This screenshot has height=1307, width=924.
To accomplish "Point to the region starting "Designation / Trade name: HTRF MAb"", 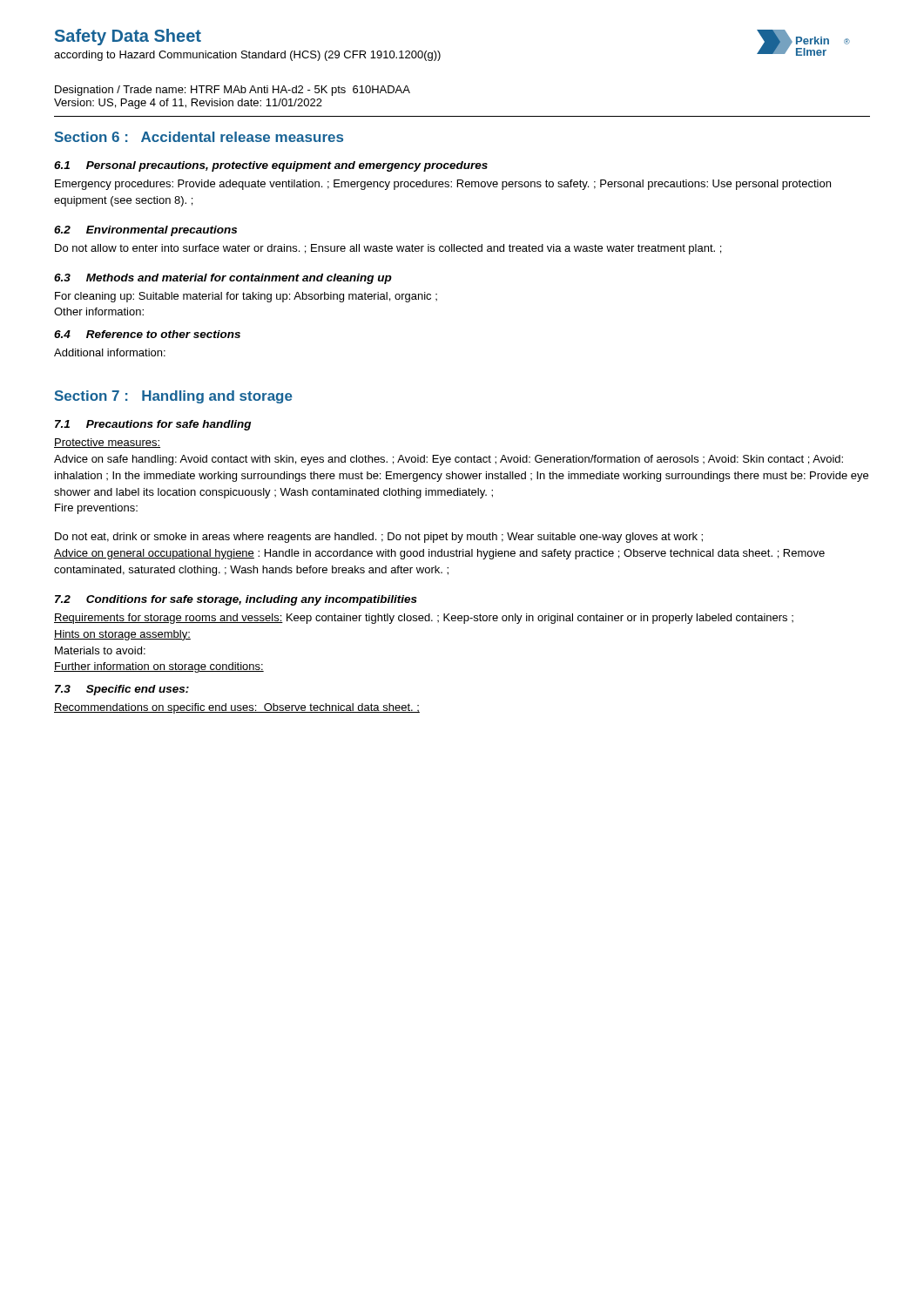I will point(232,96).
